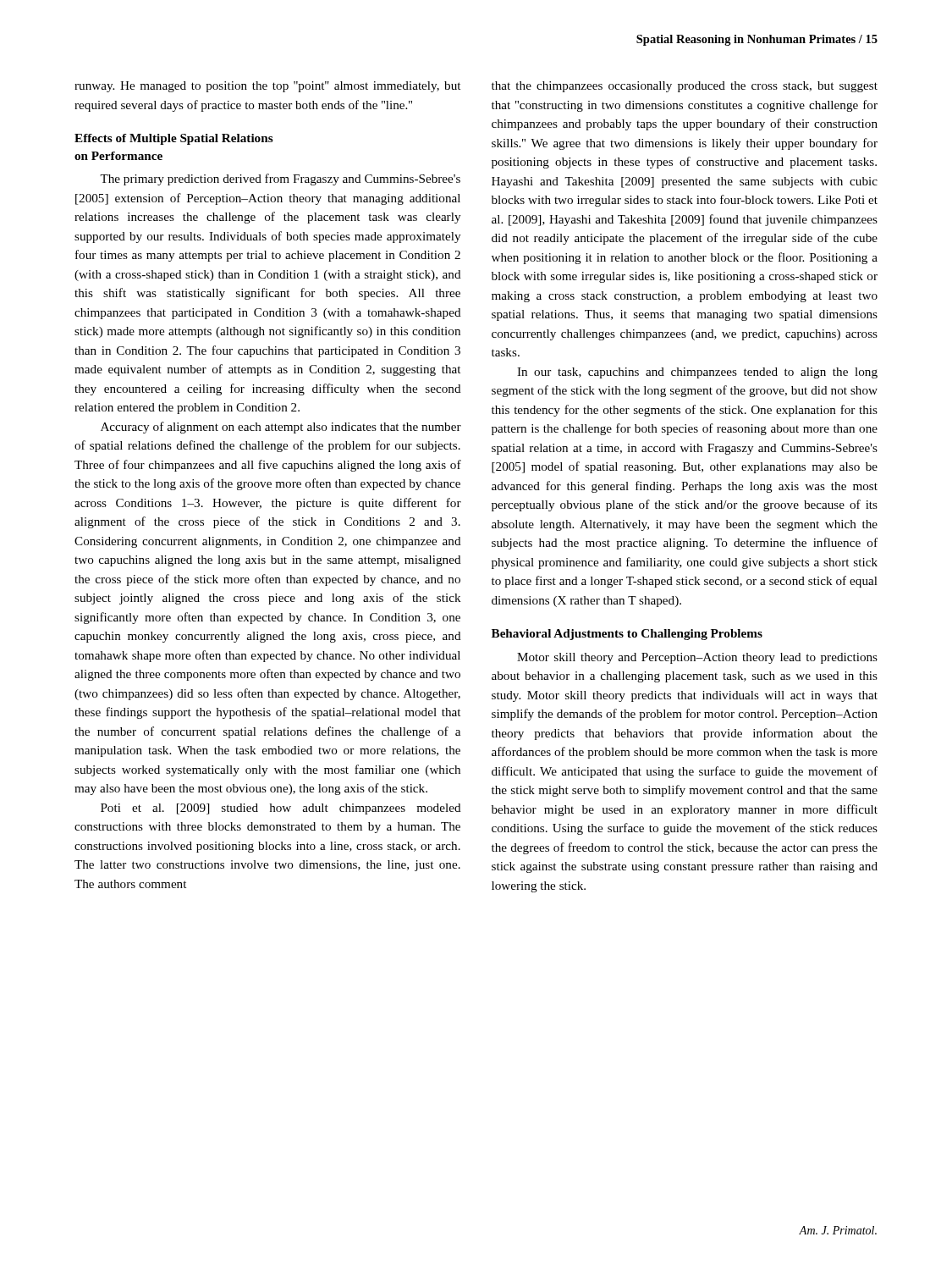
Task: Navigate to the block starting "Behavioral Adjustments to"
Action: point(627,633)
